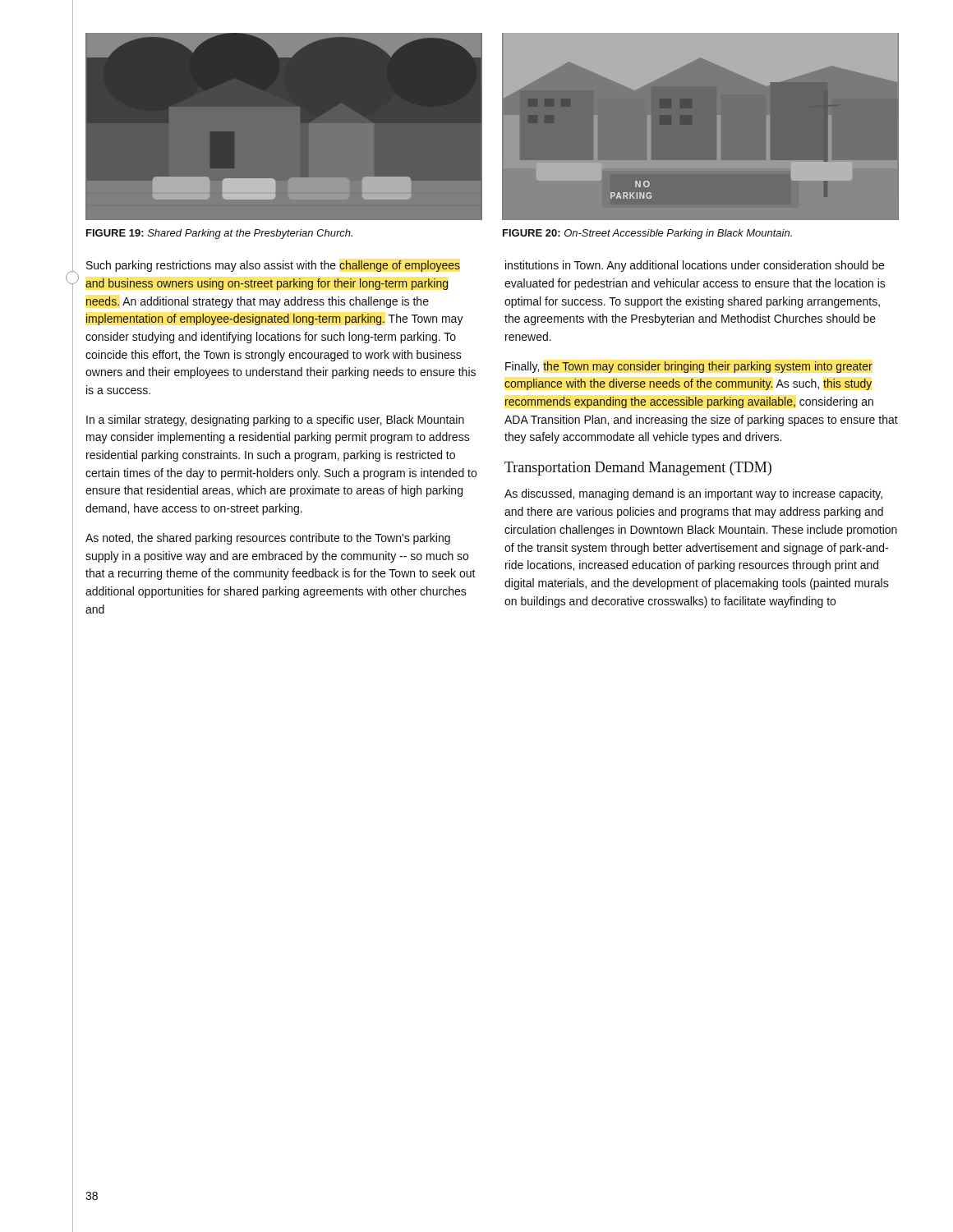Viewport: 953px width, 1232px height.
Task: Select the text block containing "In a similar strategy,"
Action: pyautogui.click(x=283, y=465)
